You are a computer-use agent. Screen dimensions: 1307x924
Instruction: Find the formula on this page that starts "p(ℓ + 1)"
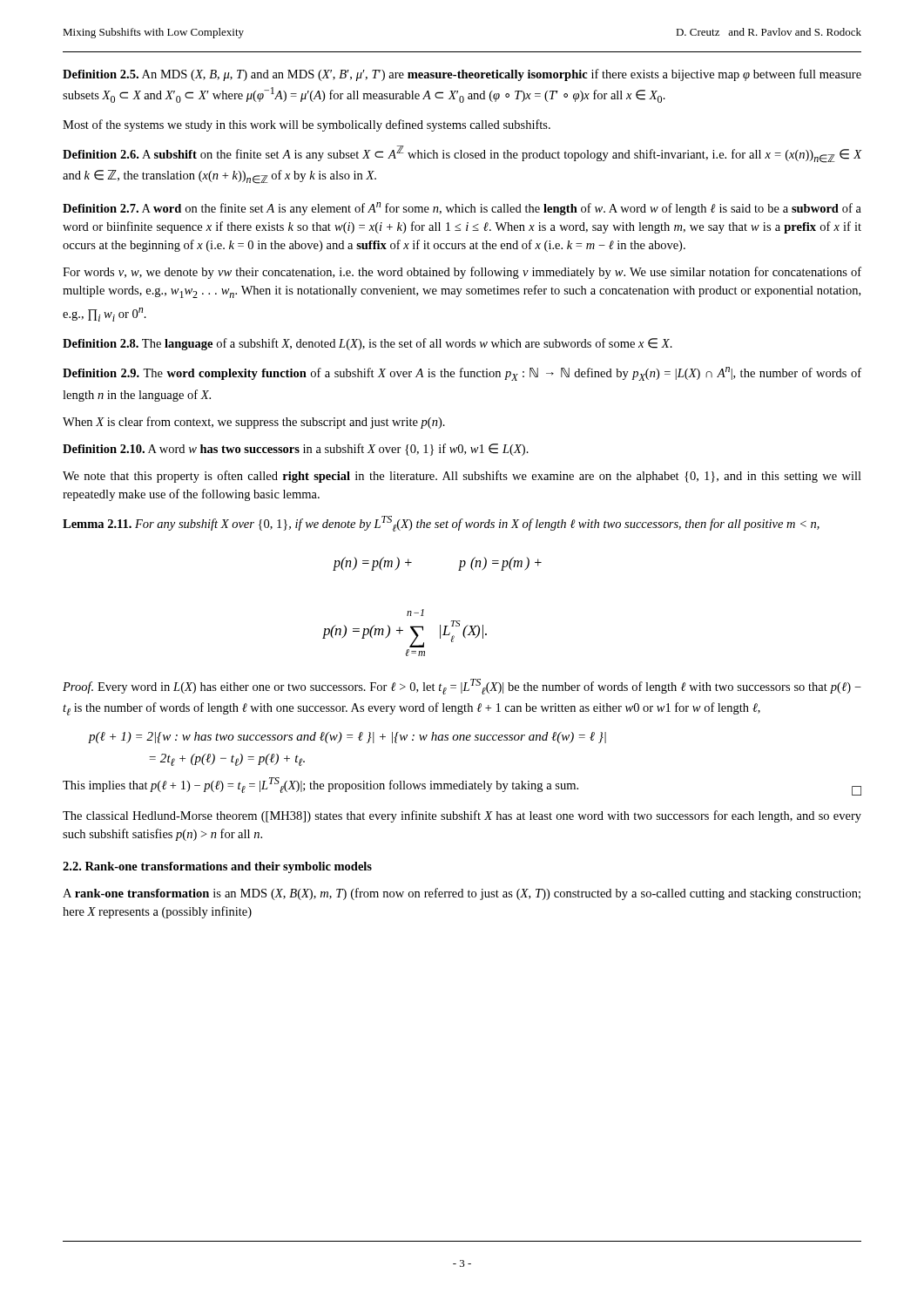coord(475,749)
